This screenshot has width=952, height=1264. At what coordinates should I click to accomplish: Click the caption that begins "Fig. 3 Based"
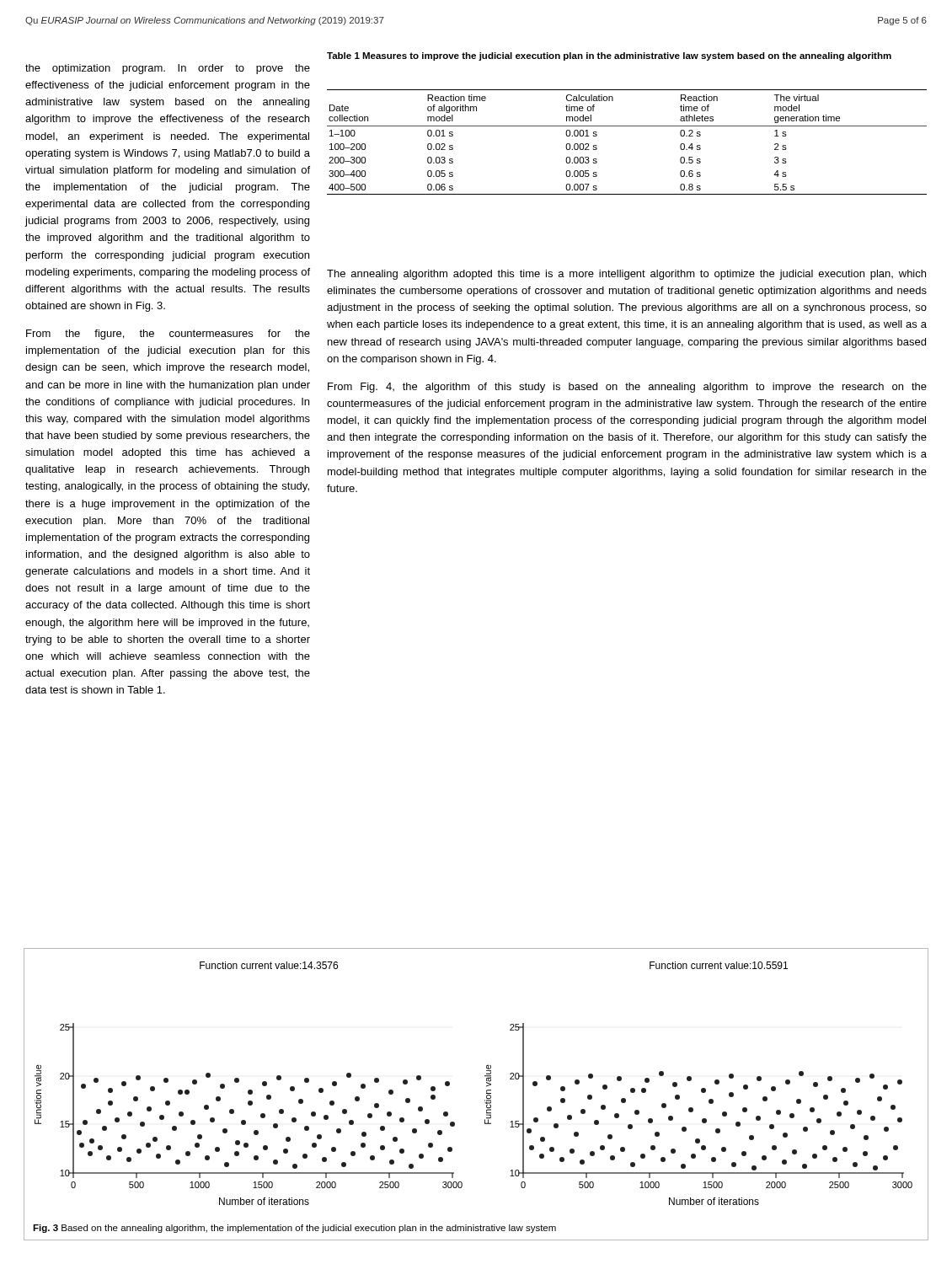[295, 1228]
